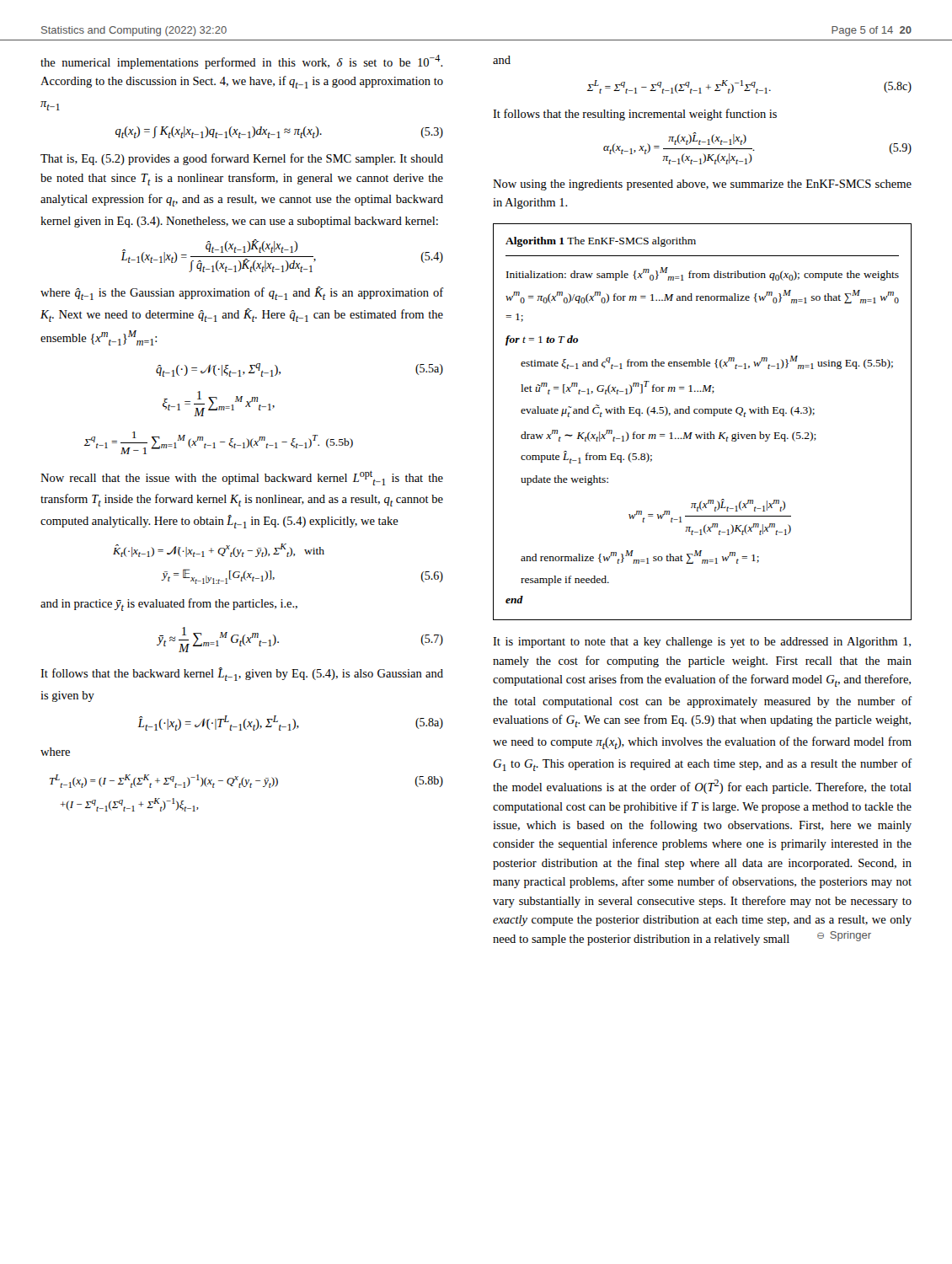Where is the passage that starts "Now recall that"?

pos(242,499)
